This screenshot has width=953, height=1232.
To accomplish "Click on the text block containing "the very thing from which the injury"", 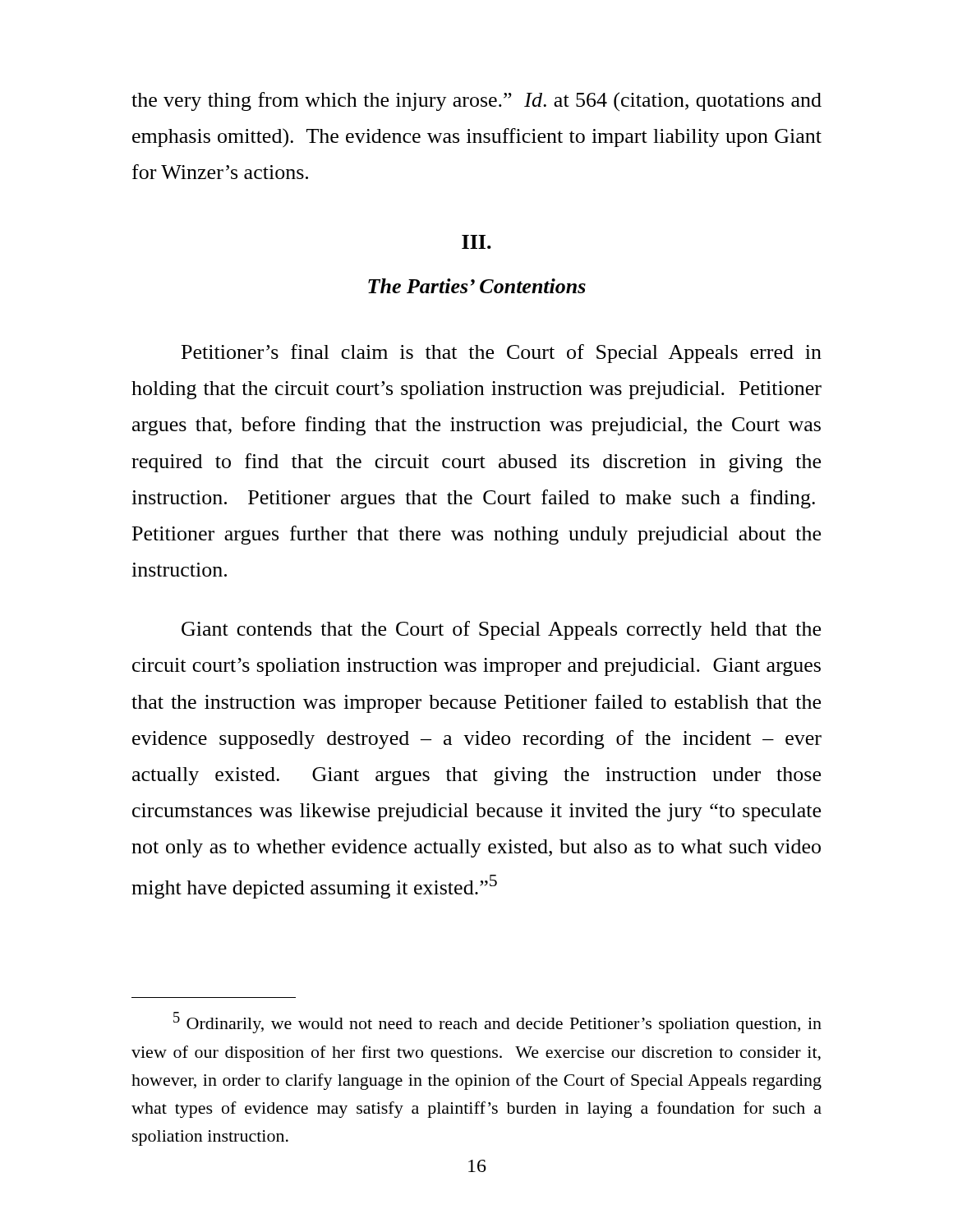I will click(476, 136).
